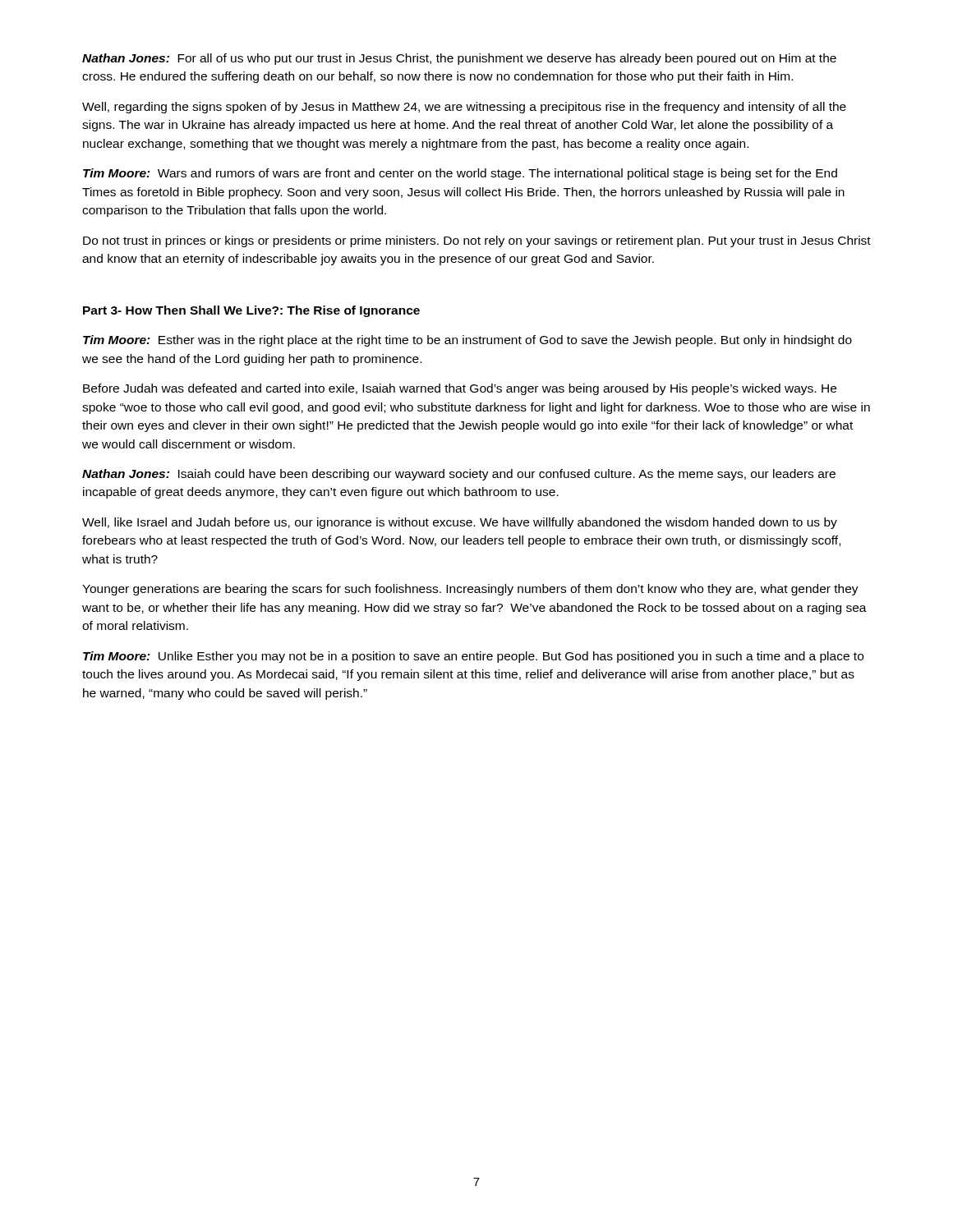Find the block on this page that starts "Nathan Jones: Isaiah"
This screenshot has width=953, height=1232.
tap(476, 483)
